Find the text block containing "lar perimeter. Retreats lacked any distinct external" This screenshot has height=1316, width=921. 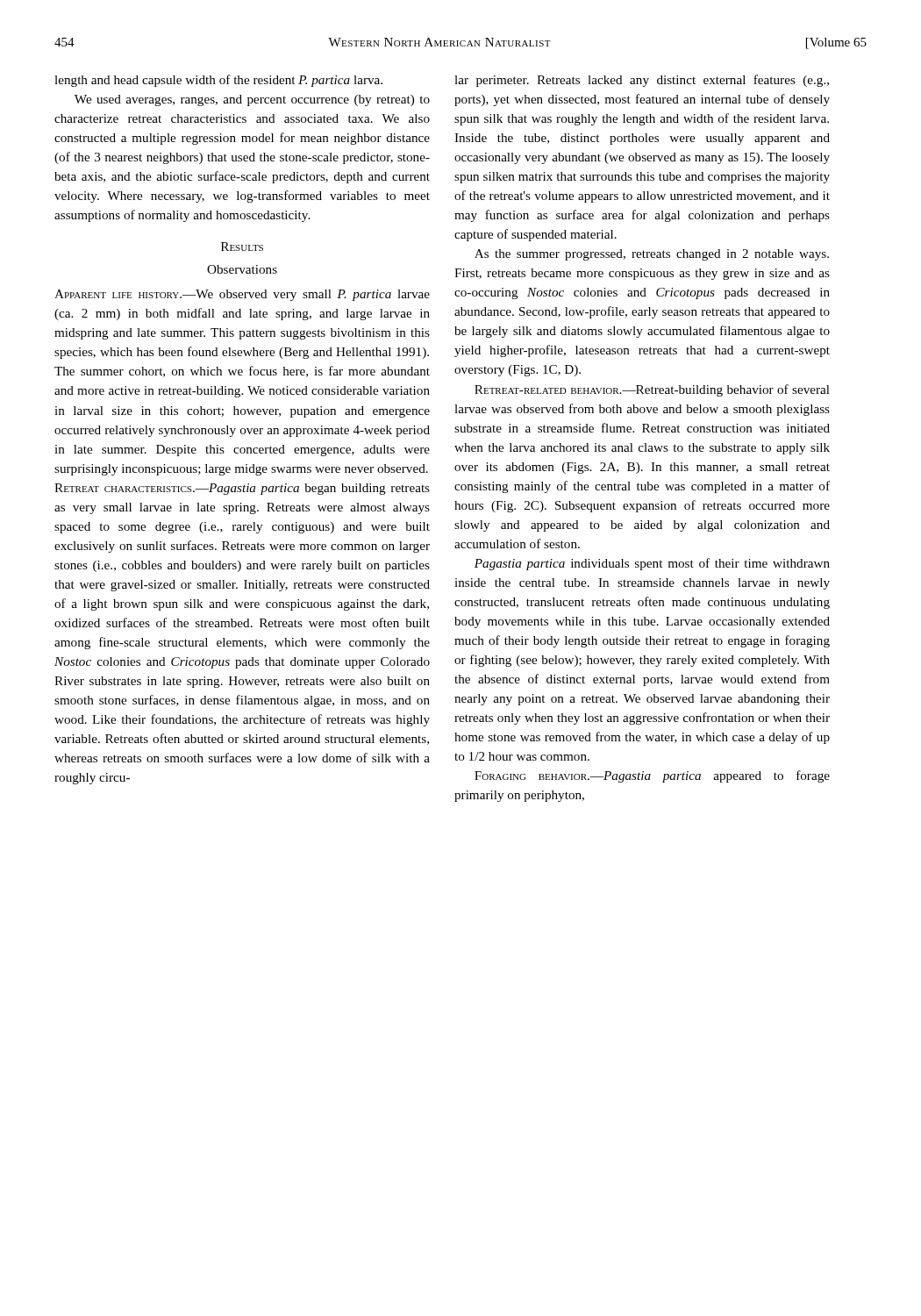pyautogui.click(x=642, y=437)
